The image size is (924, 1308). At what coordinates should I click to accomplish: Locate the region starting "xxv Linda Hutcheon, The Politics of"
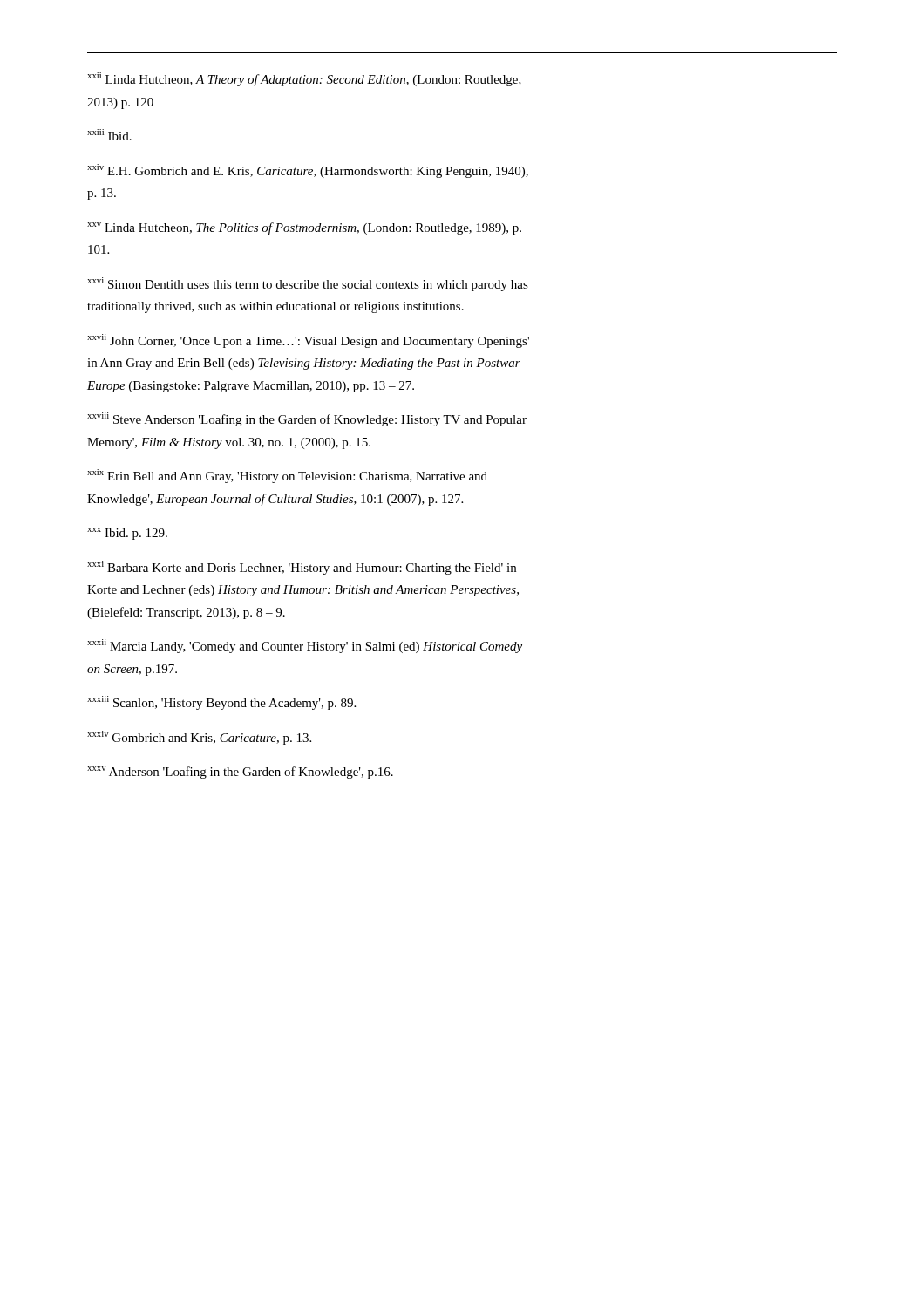pos(305,237)
